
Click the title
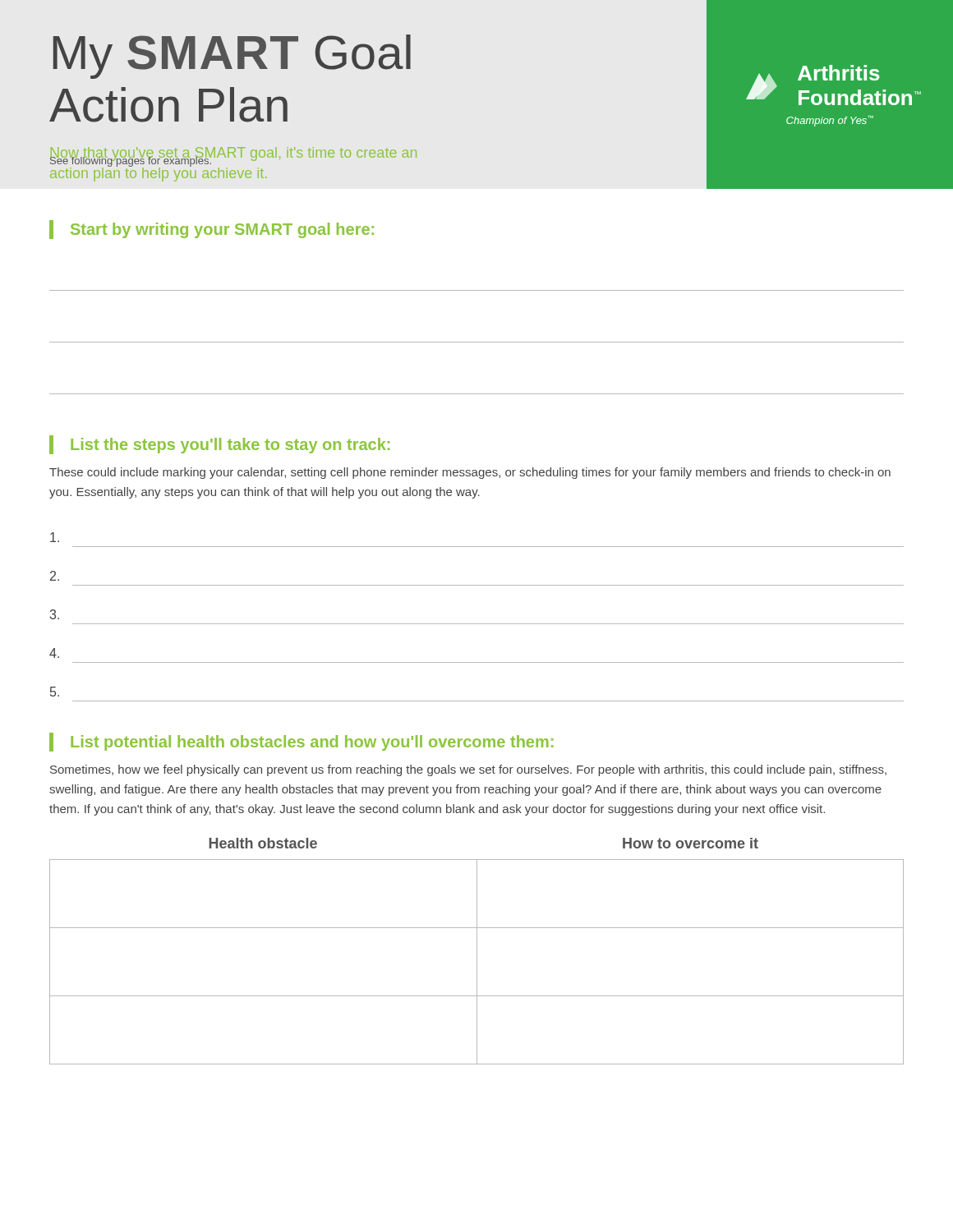[x=304, y=105]
